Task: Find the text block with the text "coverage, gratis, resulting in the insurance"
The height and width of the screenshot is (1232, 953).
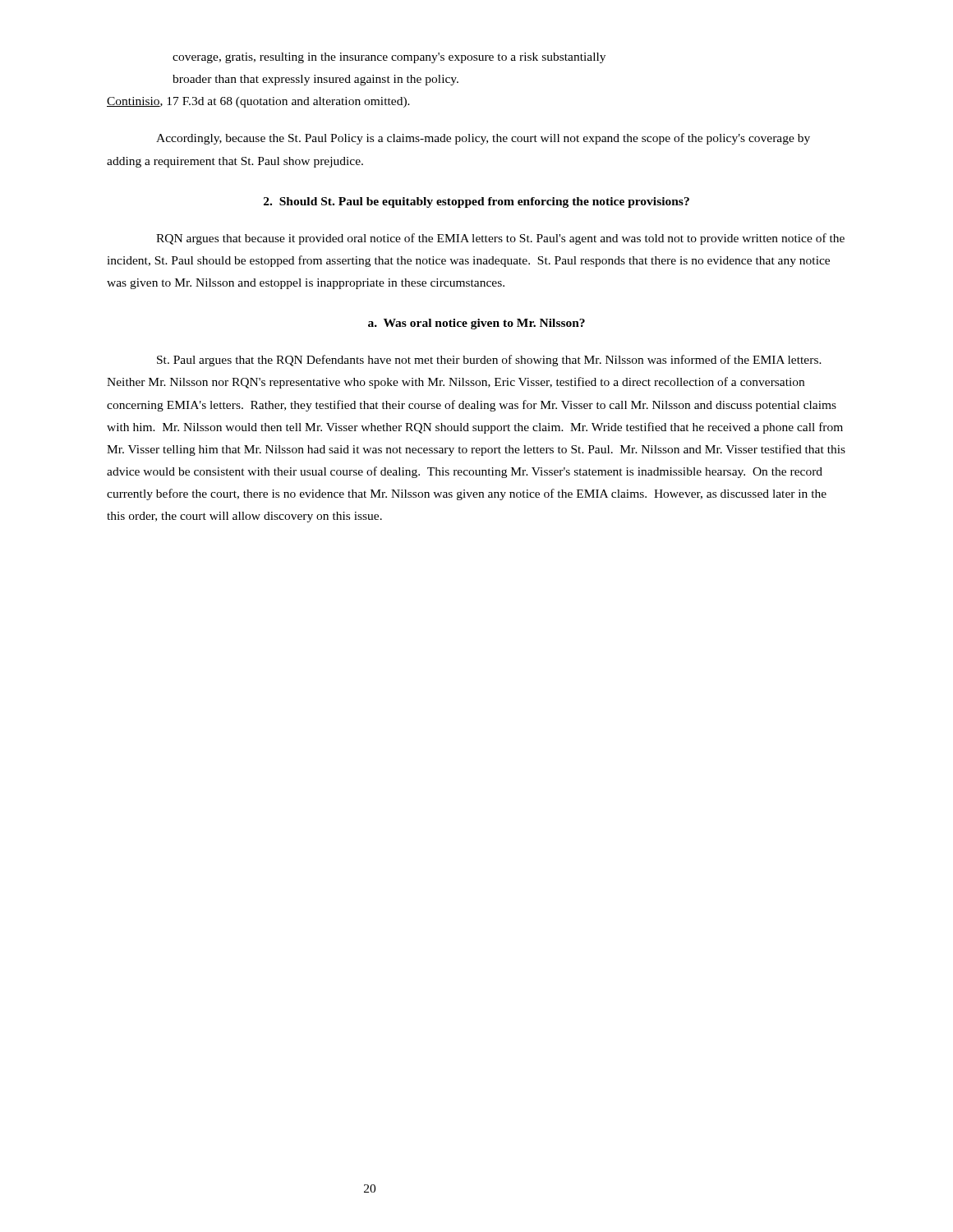Action: click(x=389, y=67)
